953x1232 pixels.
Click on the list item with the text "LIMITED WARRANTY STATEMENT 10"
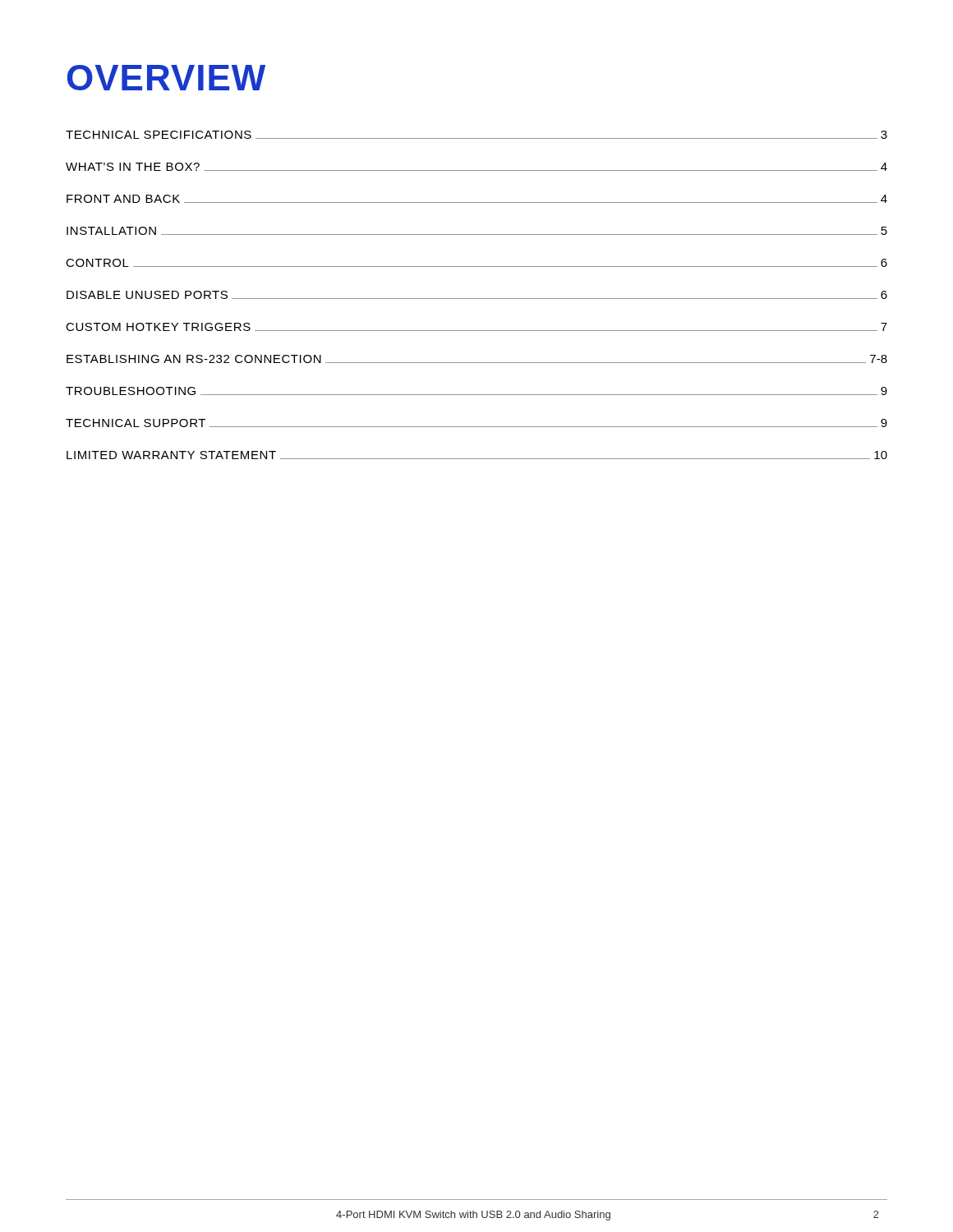pyautogui.click(x=476, y=455)
